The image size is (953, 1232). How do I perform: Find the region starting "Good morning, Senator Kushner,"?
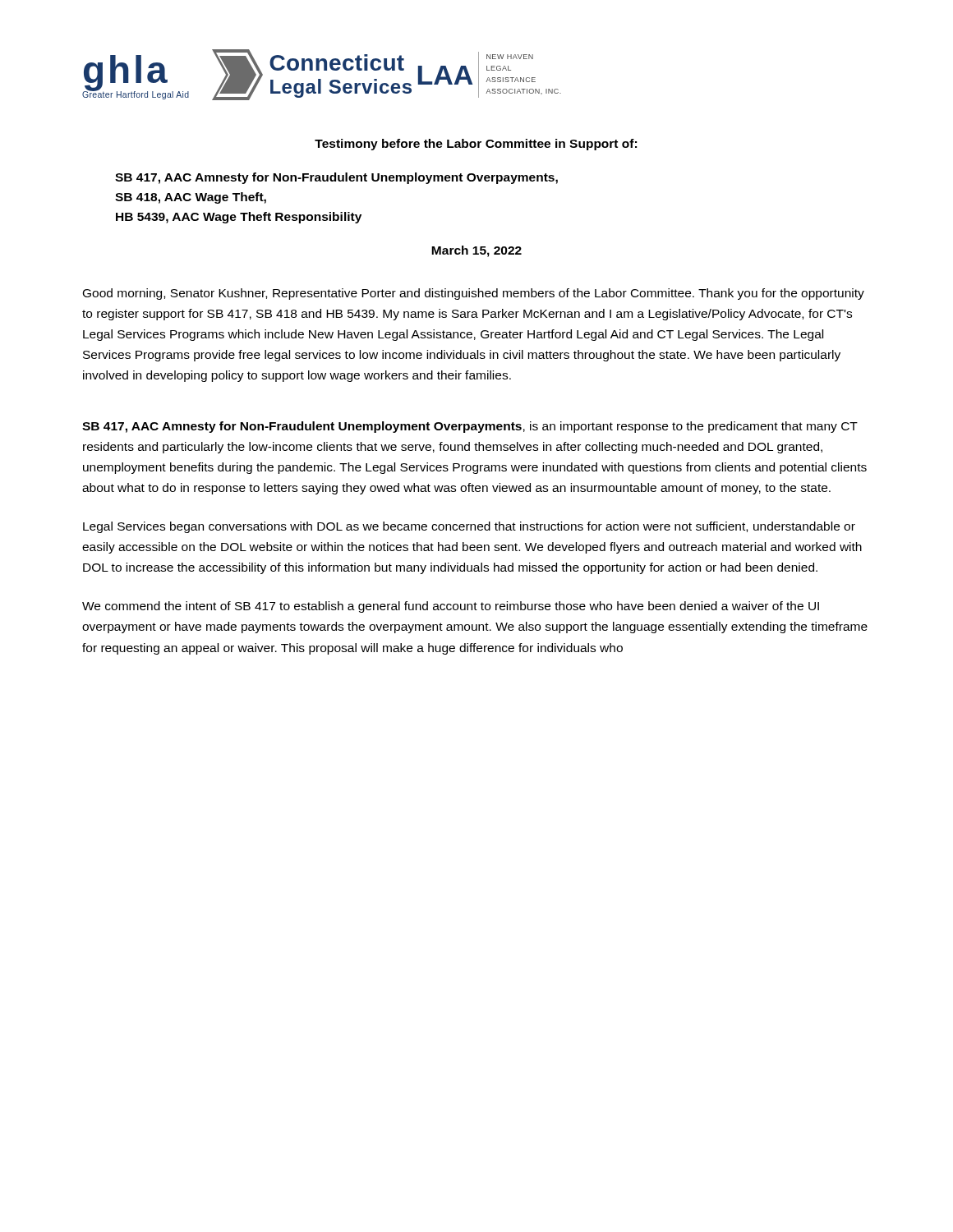[473, 334]
